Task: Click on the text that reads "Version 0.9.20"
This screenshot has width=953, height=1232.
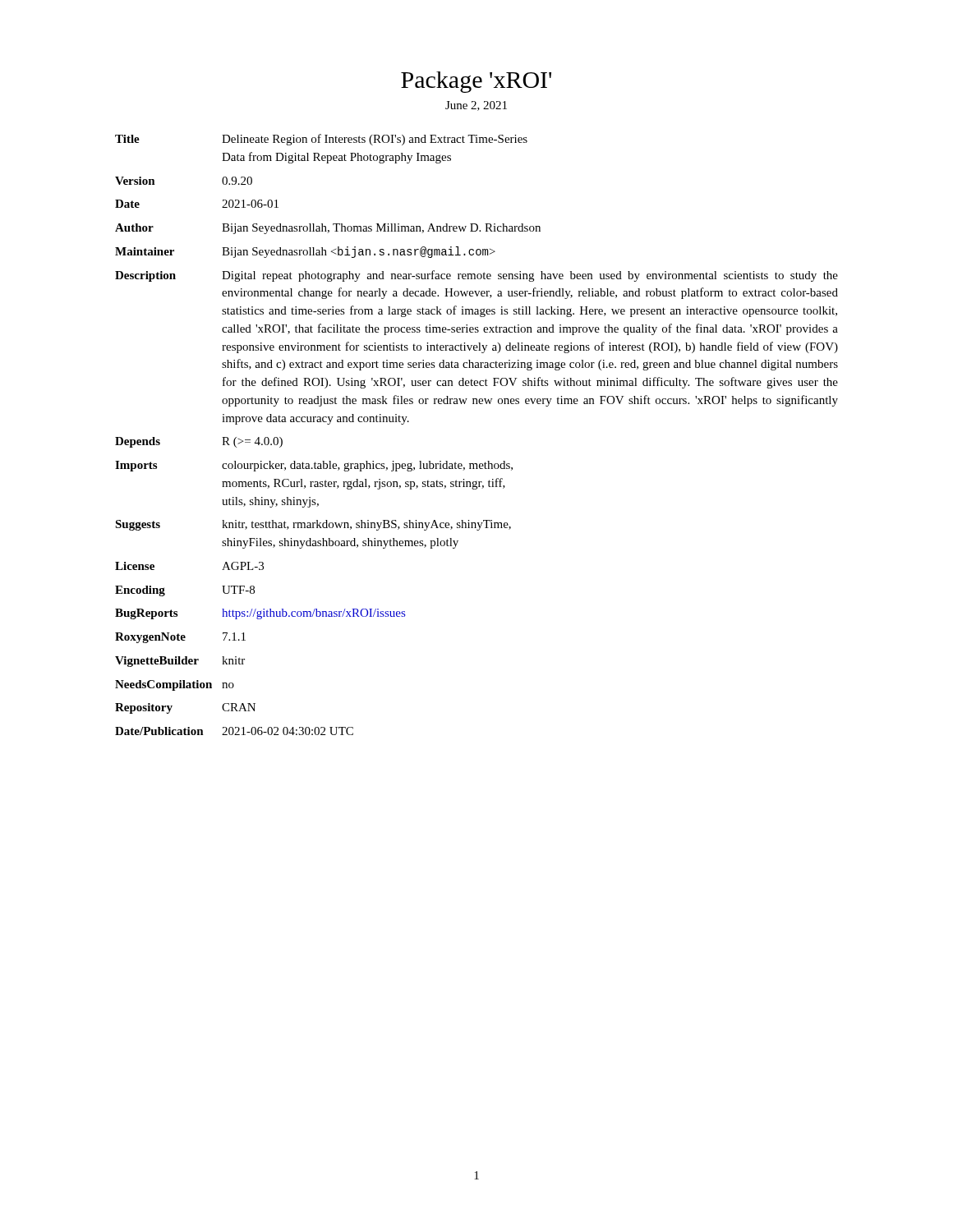Action: pos(126,180)
